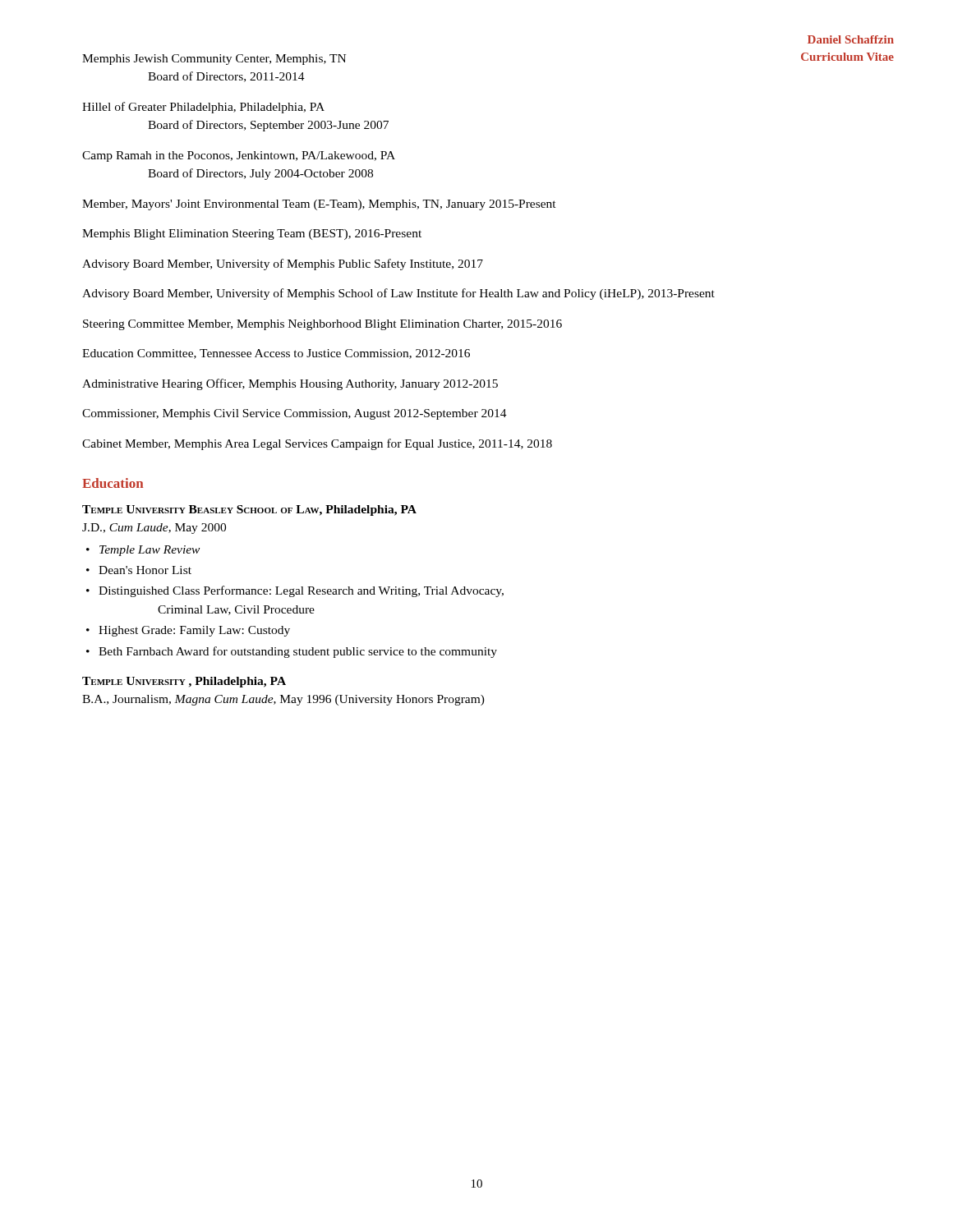Point to the element starting "Beth Farnbach Award"
Image resolution: width=953 pixels, height=1232 pixels.
[298, 651]
